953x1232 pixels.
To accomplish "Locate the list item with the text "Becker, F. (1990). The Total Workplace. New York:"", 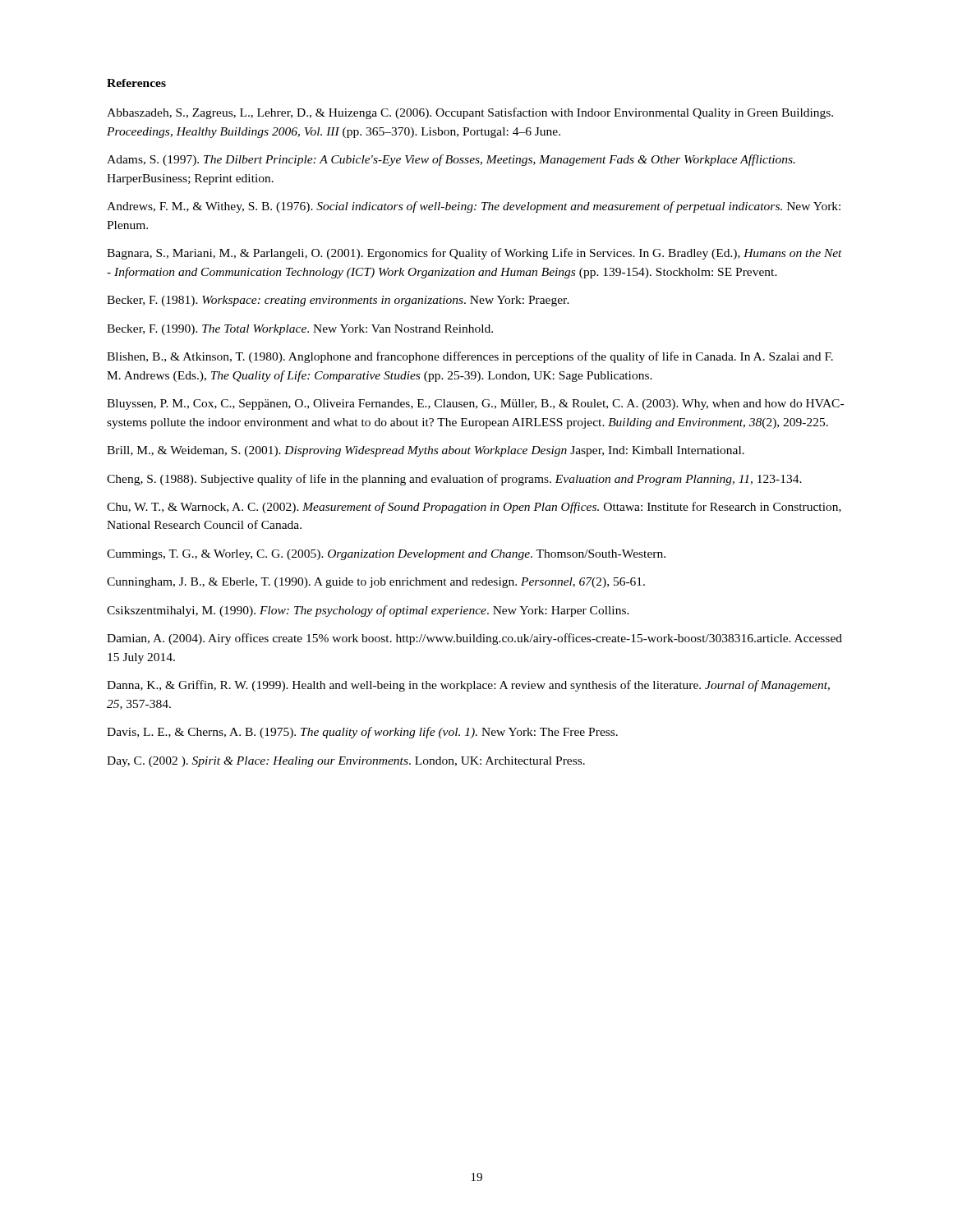I will 300,328.
